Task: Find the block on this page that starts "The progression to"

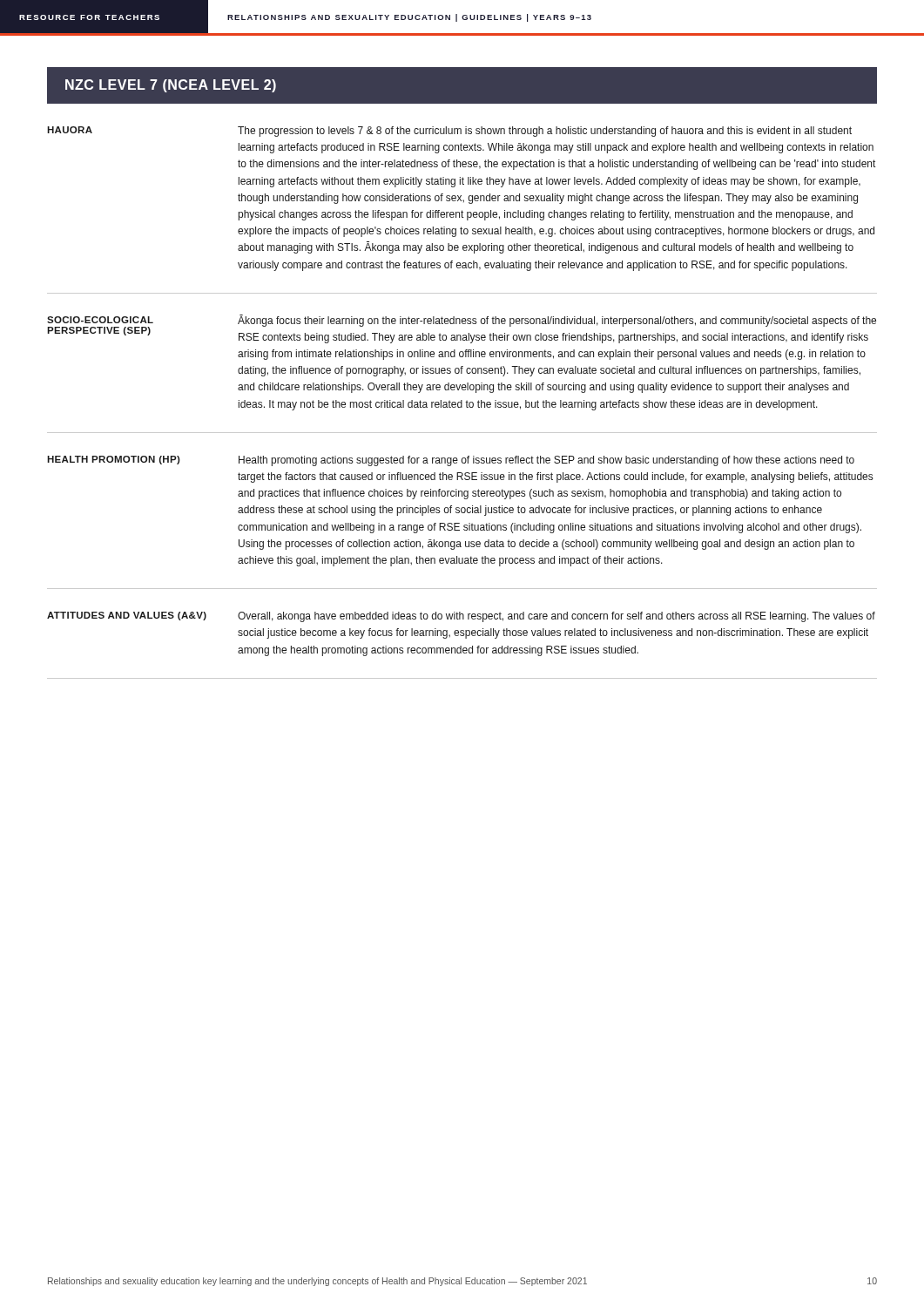Action: pos(557,198)
